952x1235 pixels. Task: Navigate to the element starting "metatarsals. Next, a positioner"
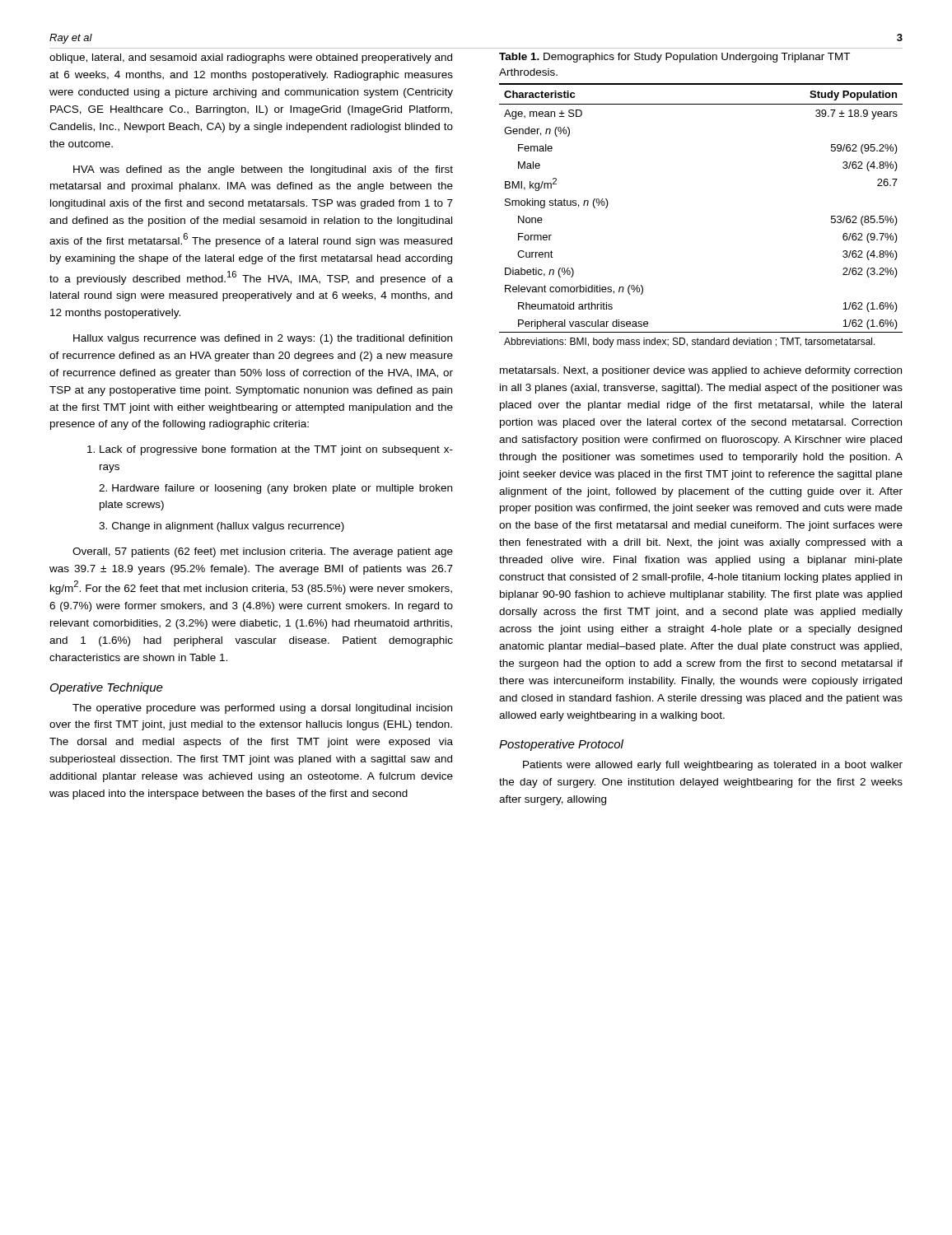click(701, 543)
